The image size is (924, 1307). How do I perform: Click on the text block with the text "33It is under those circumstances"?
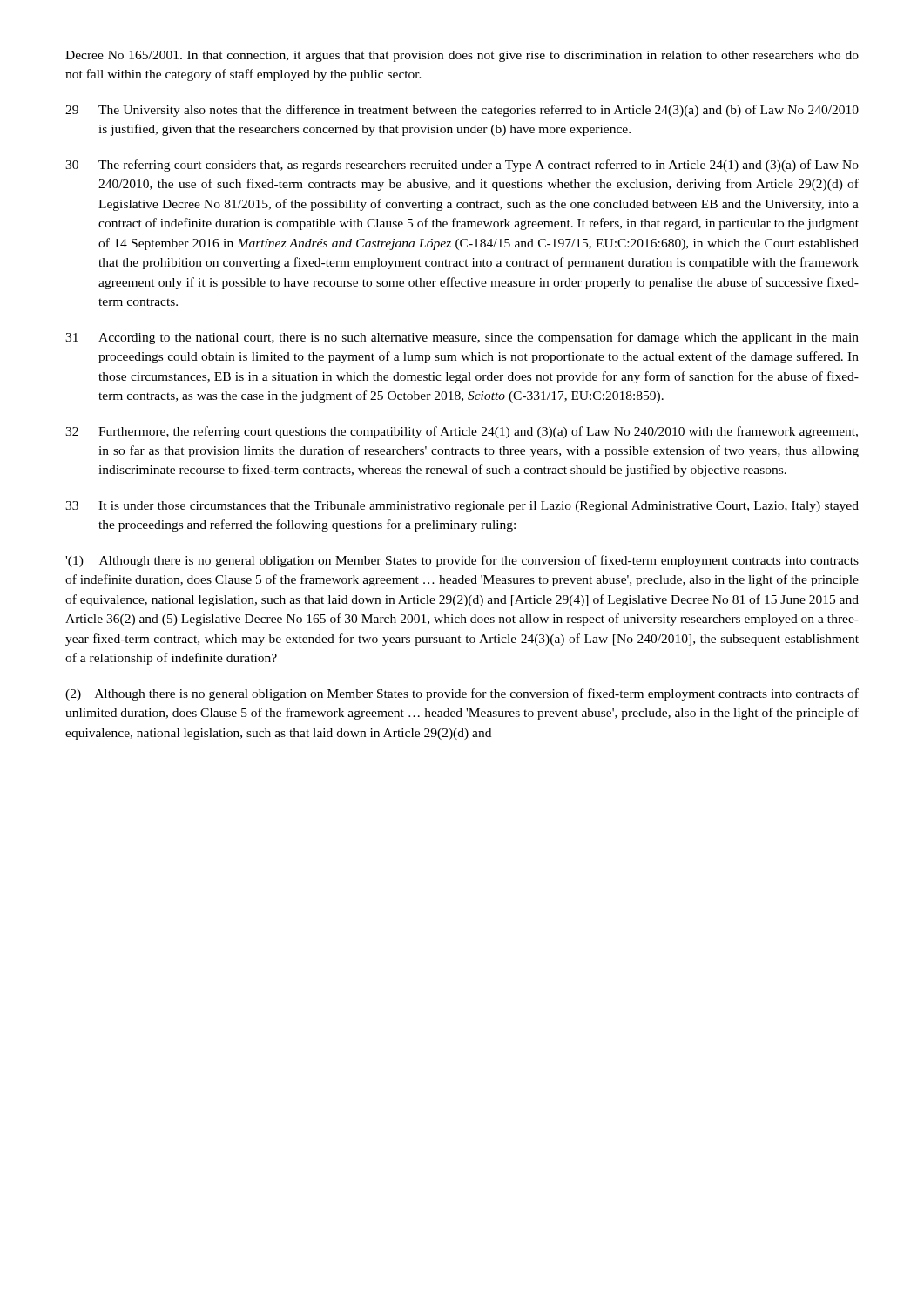[x=462, y=515]
